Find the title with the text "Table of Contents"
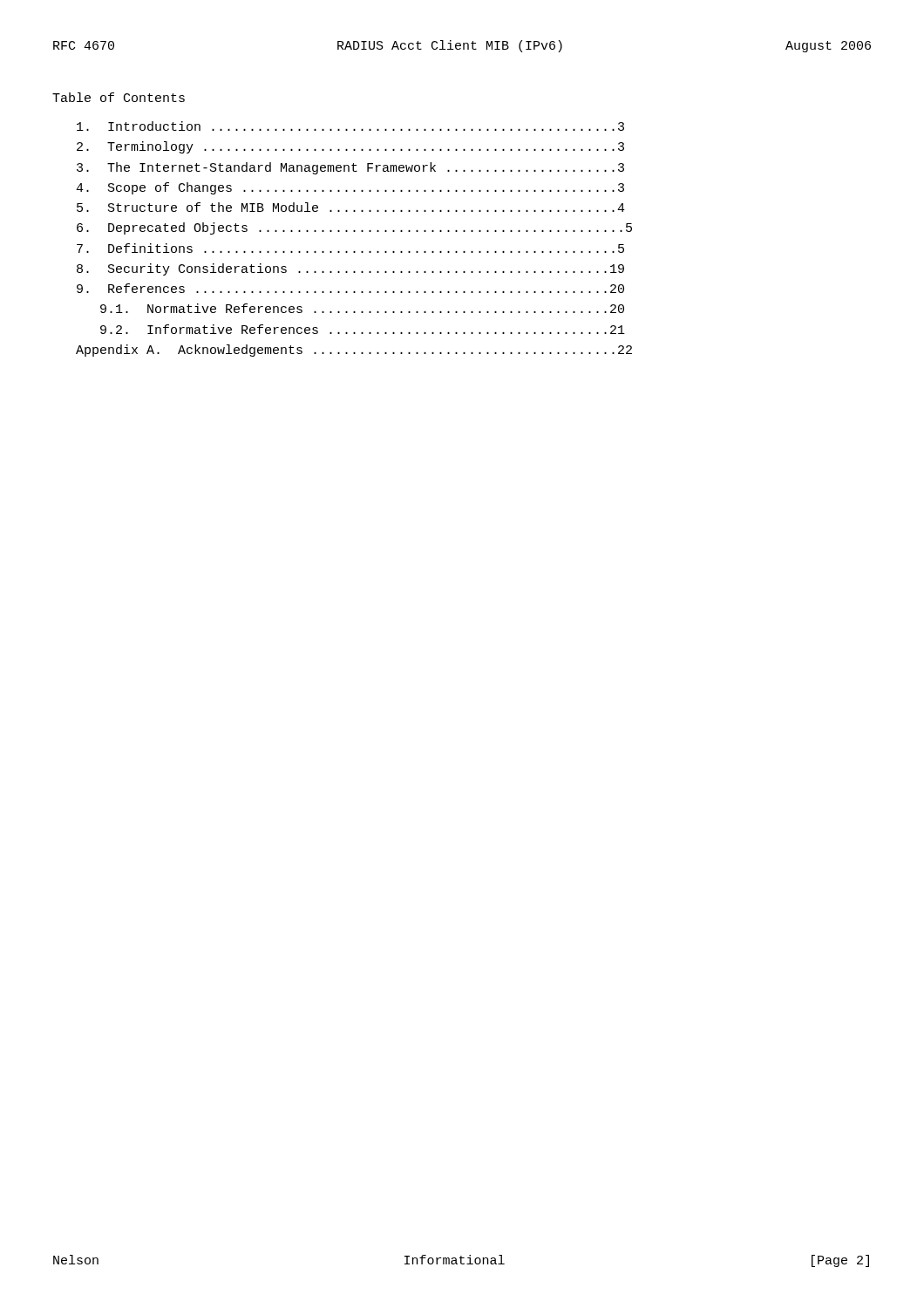The image size is (924, 1308). pyautogui.click(x=119, y=99)
